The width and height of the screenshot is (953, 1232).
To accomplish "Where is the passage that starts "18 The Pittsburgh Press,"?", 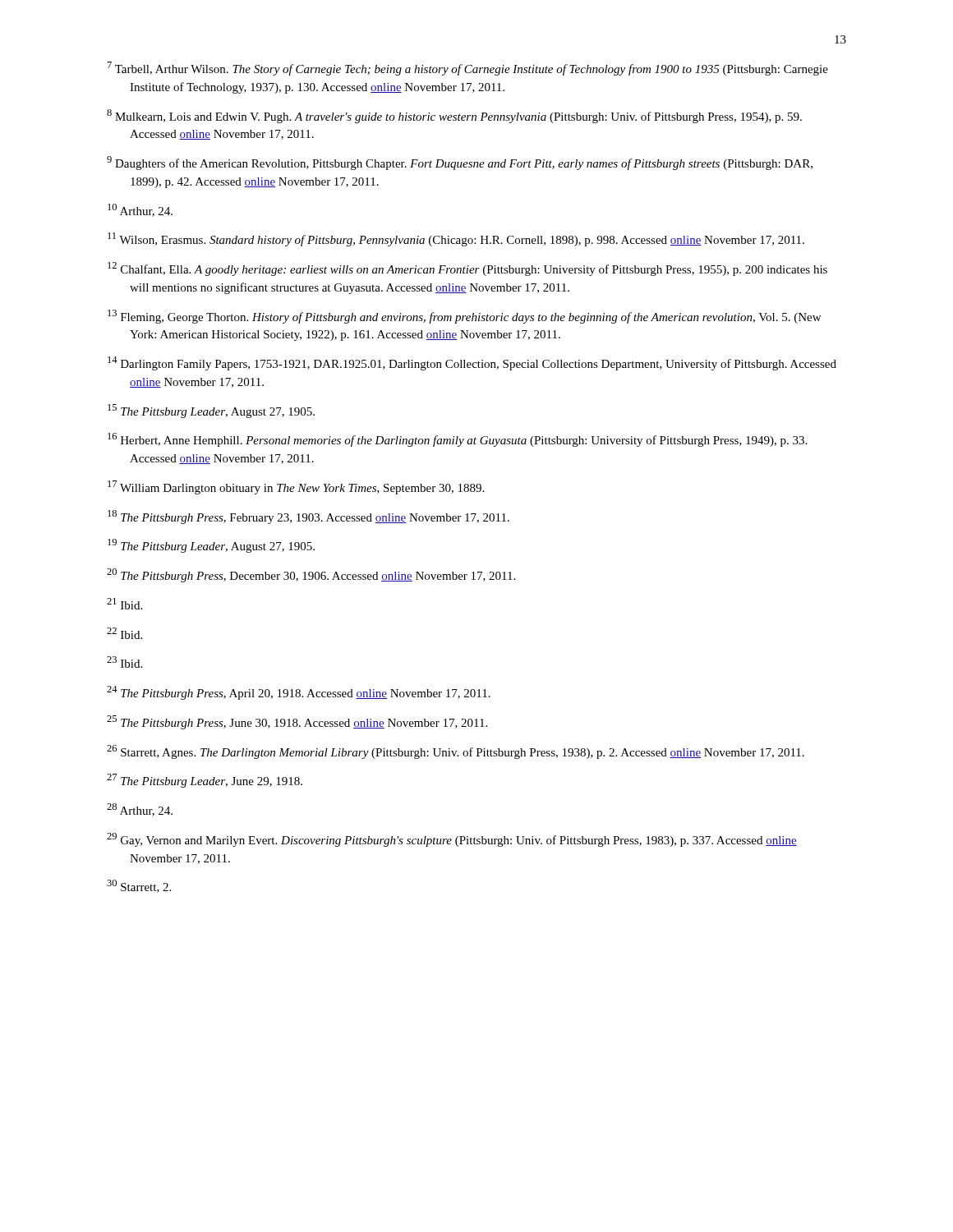I will [308, 515].
